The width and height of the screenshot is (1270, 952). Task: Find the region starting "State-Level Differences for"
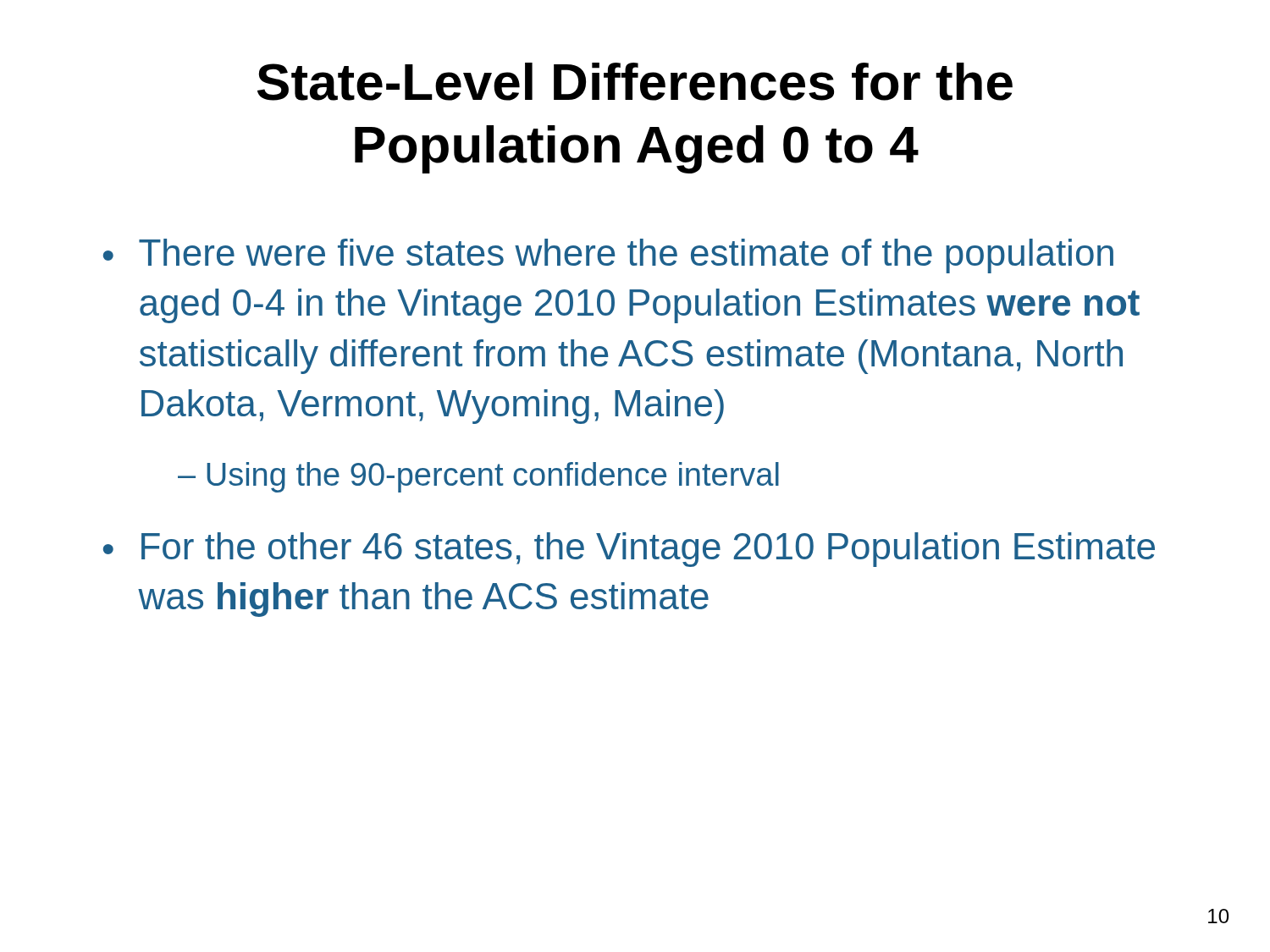coord(635,114)
